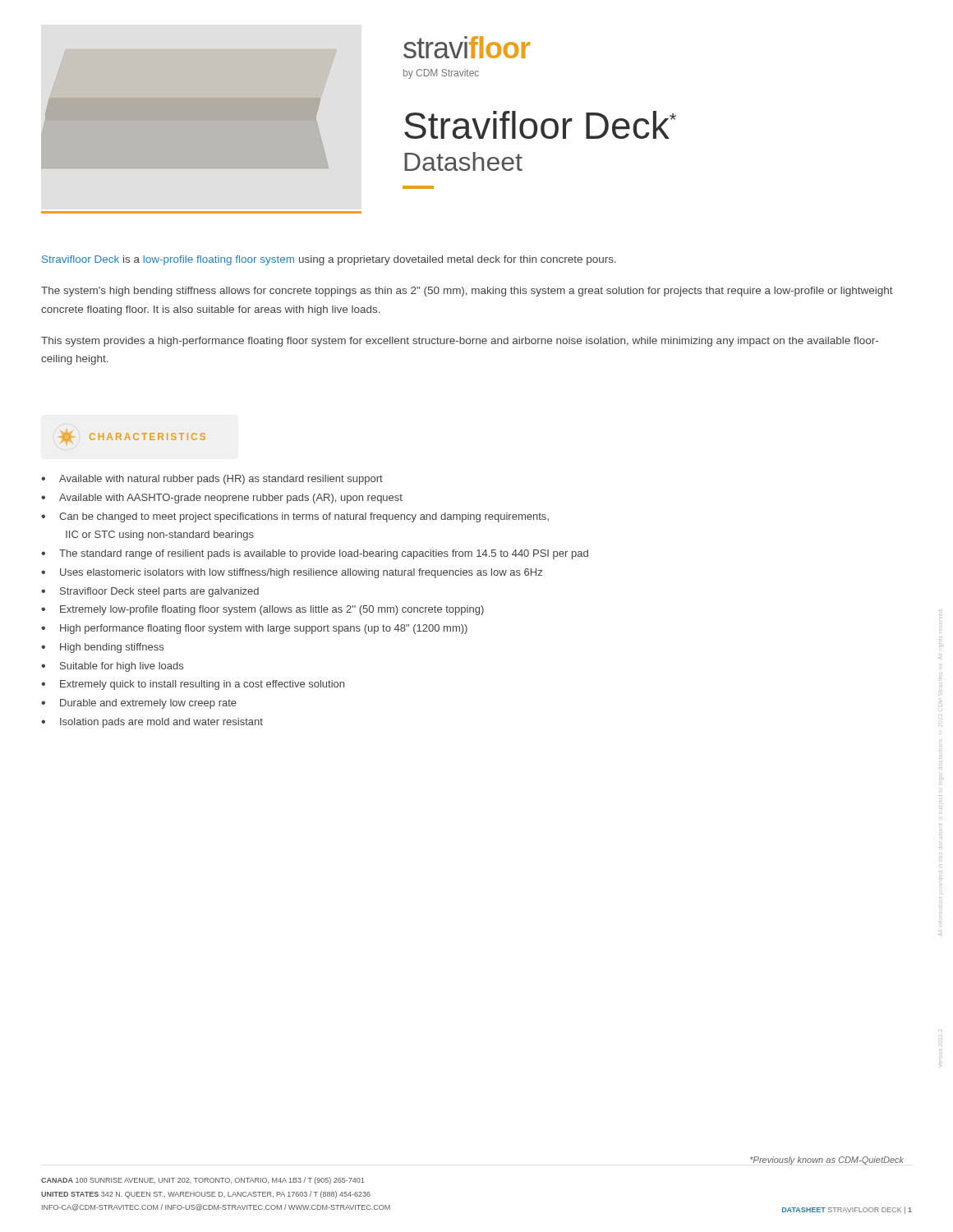Locate the text block that says "Stravifloor Deck is a low-profile floating floor system"

coord(329,259)
